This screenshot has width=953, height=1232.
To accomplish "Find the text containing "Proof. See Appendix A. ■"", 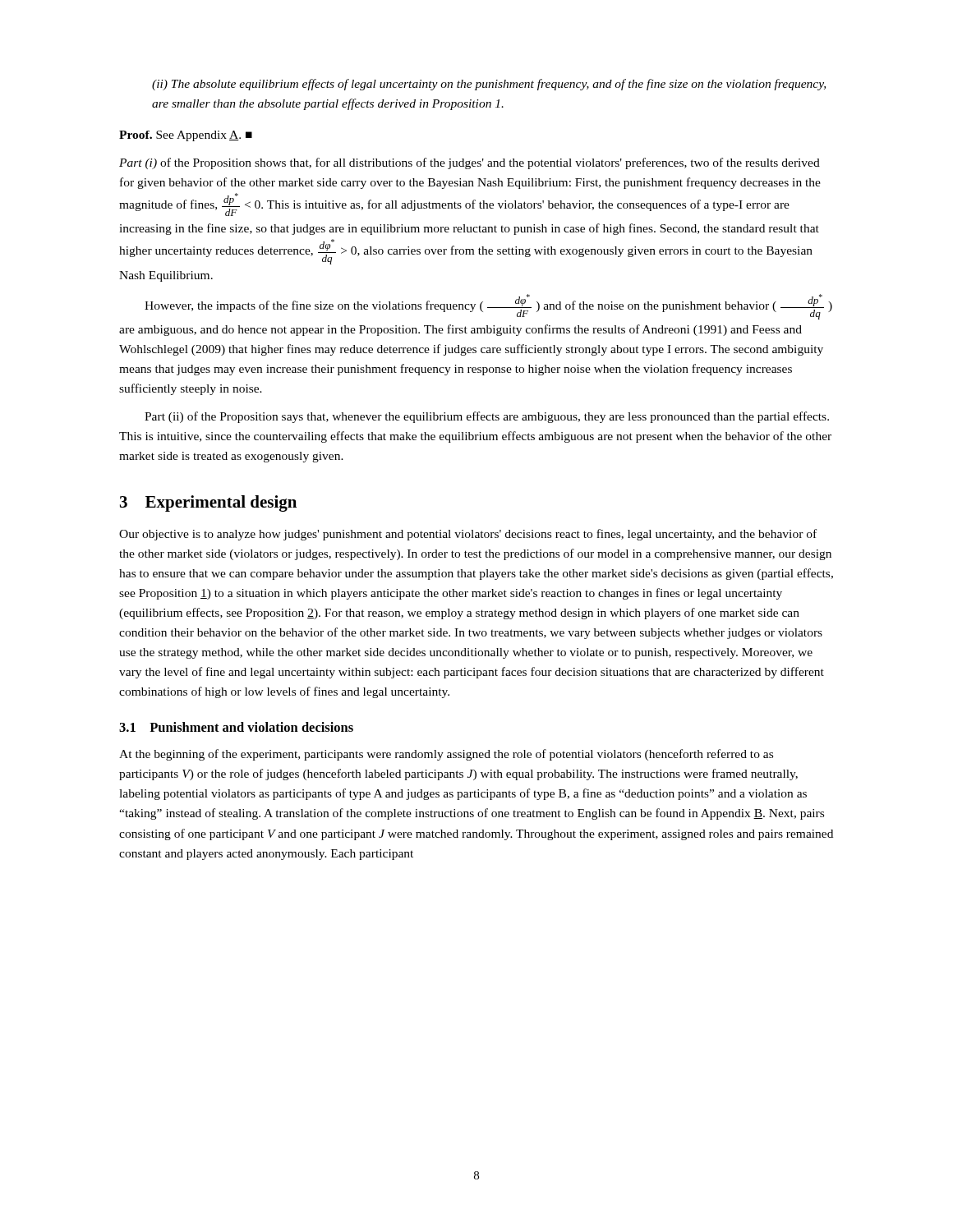I will point(186,134).
